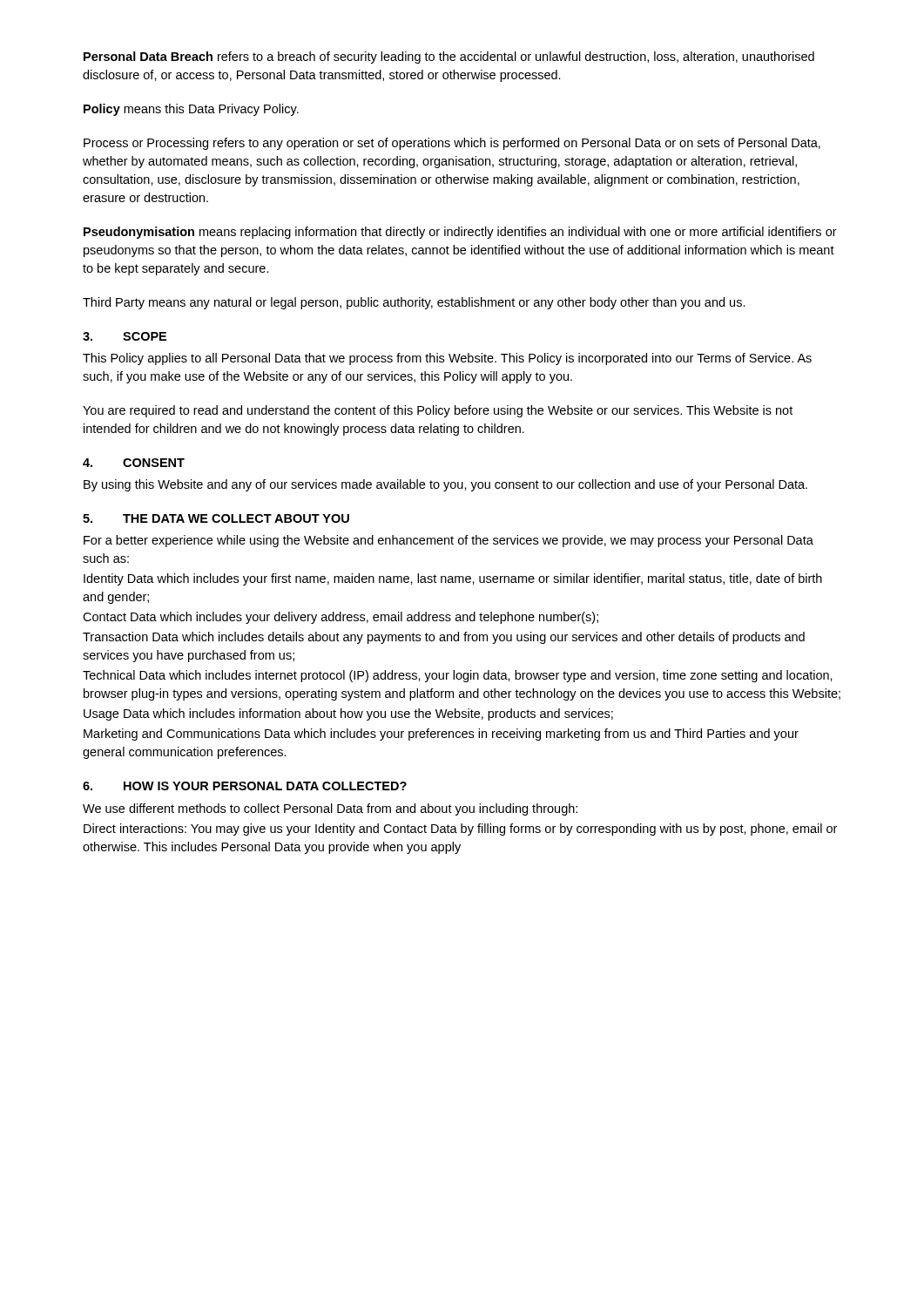Find "3. SCOPE" on this page
Viewport: 924px width, 1307px height.
point(125,336)
